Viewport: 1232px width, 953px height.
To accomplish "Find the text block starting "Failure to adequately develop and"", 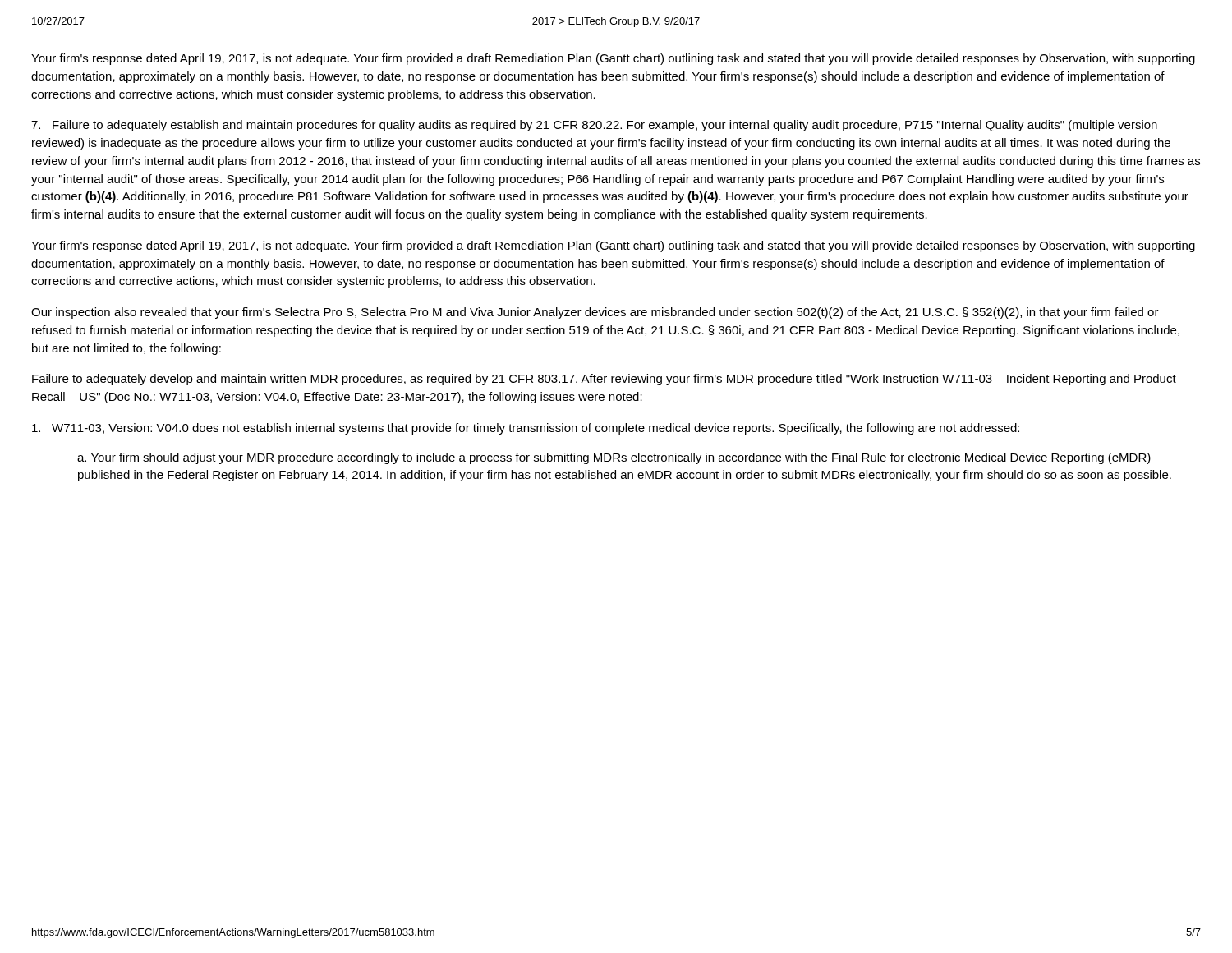I will (x=616, y=388).
